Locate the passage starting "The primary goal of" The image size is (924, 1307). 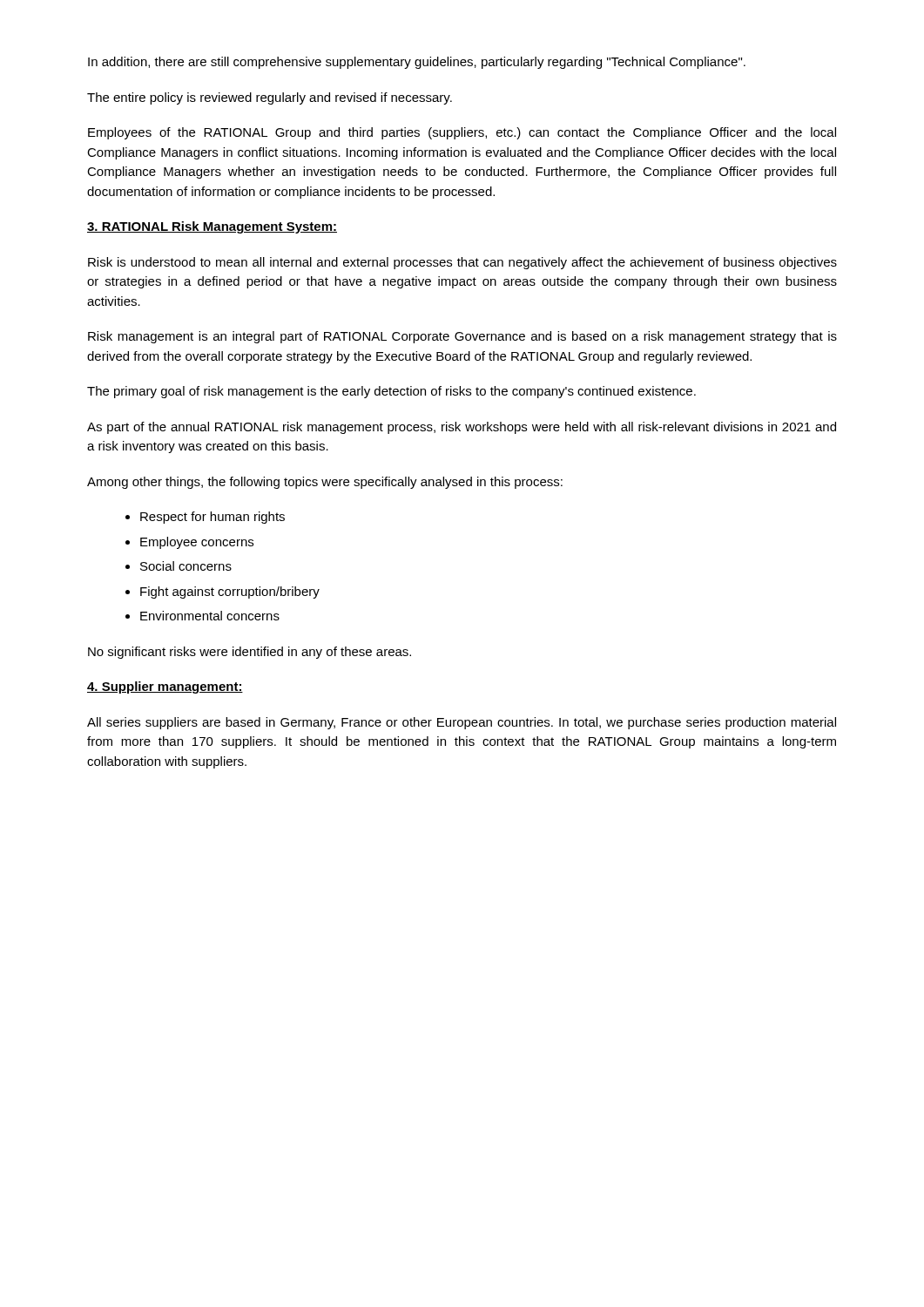tap(392, 391)
